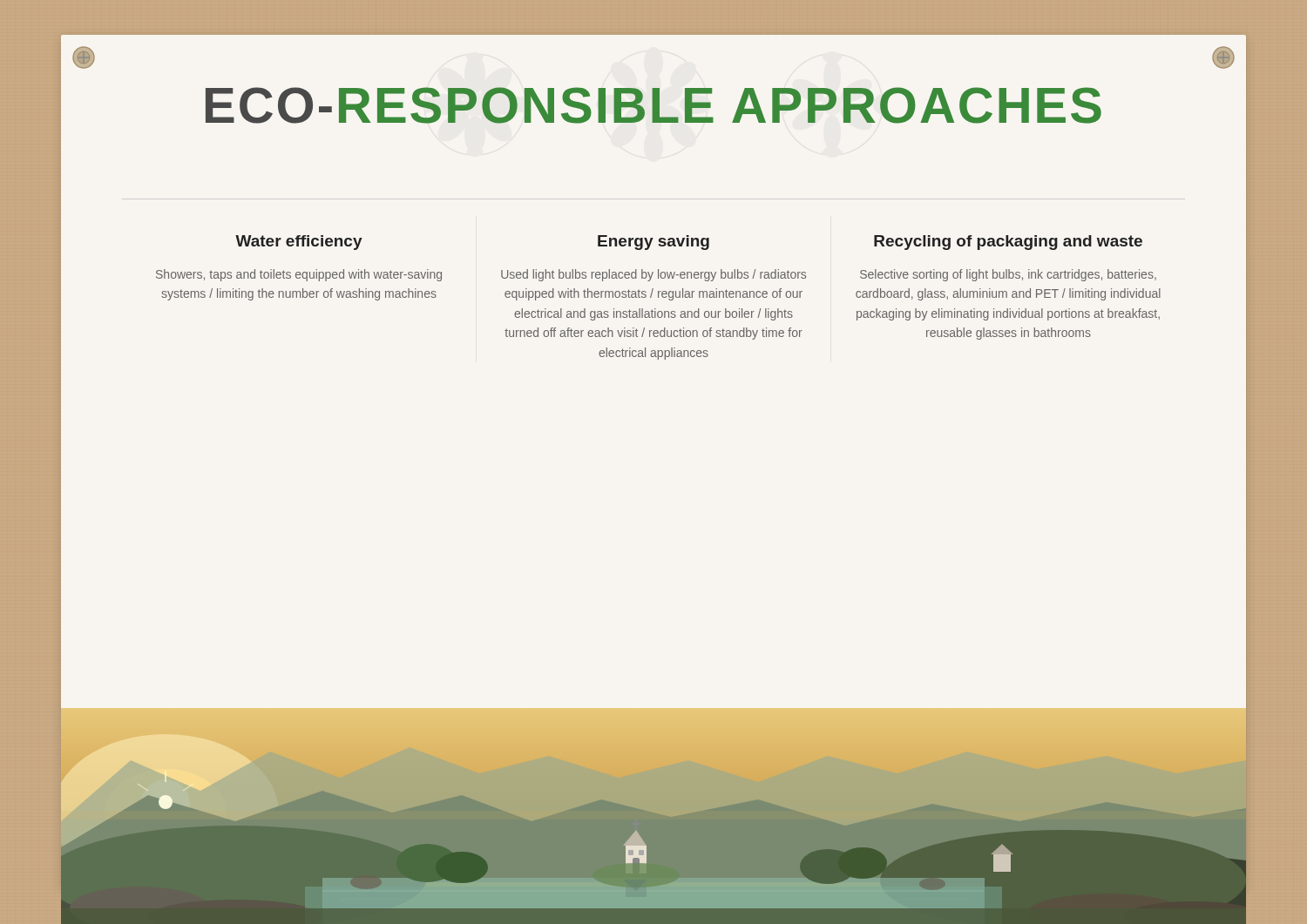Find the photo
The height and width of the screenshot is (924, 1307).
click(x=654, y=816)
